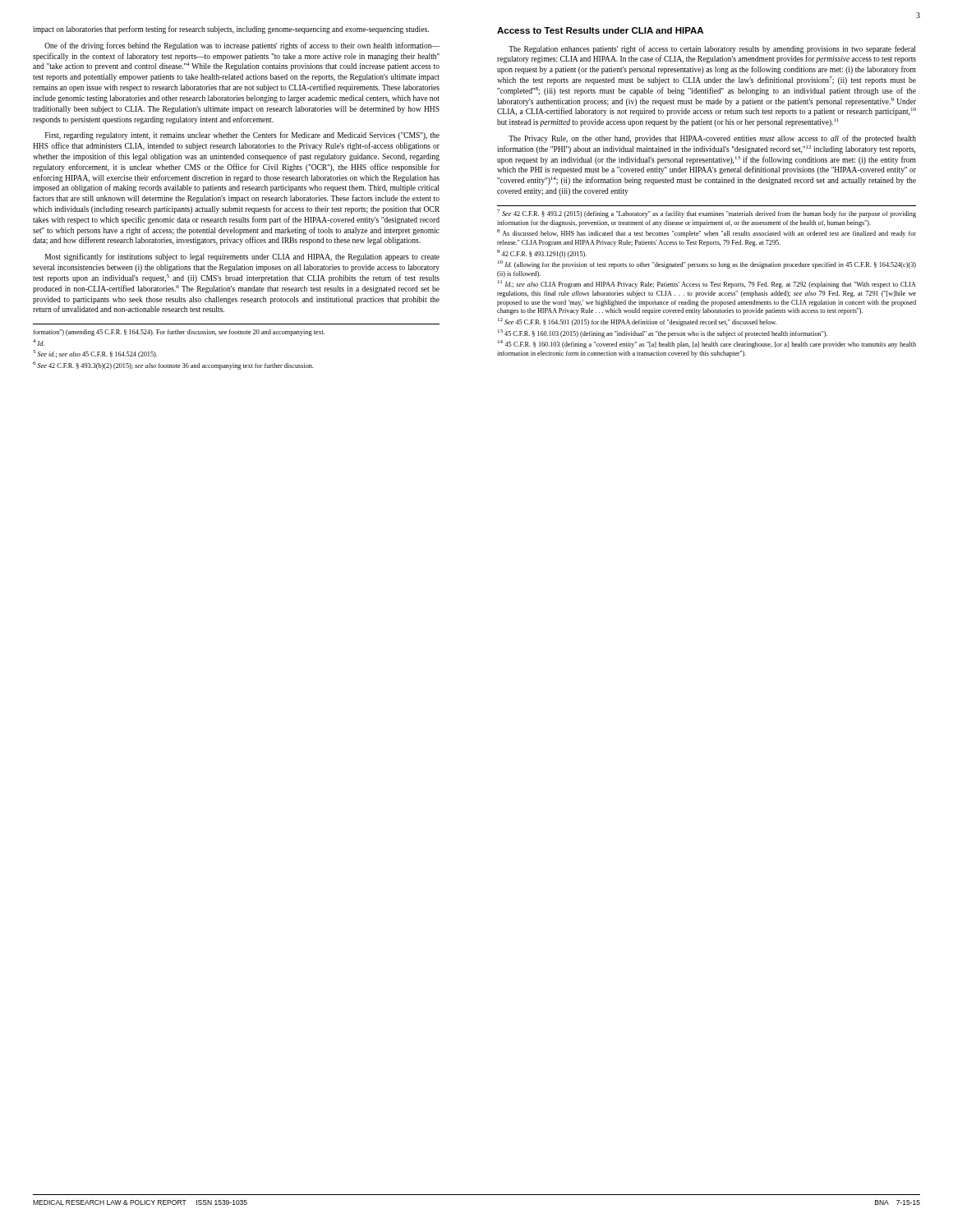
Task: Click on the region starting "The Privacy Rule, on the other hand,"
Action: [707, 165]
